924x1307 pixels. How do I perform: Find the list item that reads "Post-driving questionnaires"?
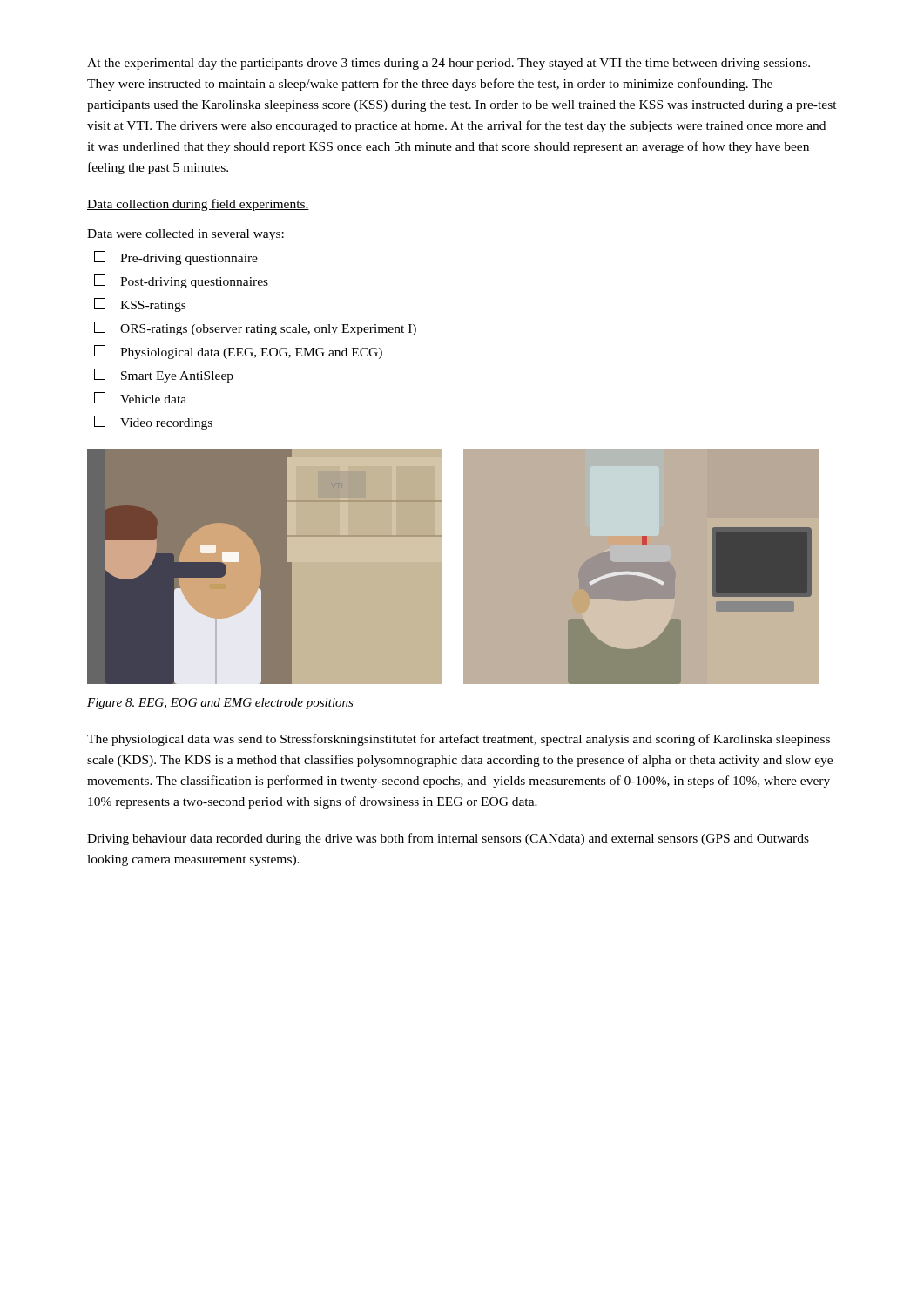181,282
